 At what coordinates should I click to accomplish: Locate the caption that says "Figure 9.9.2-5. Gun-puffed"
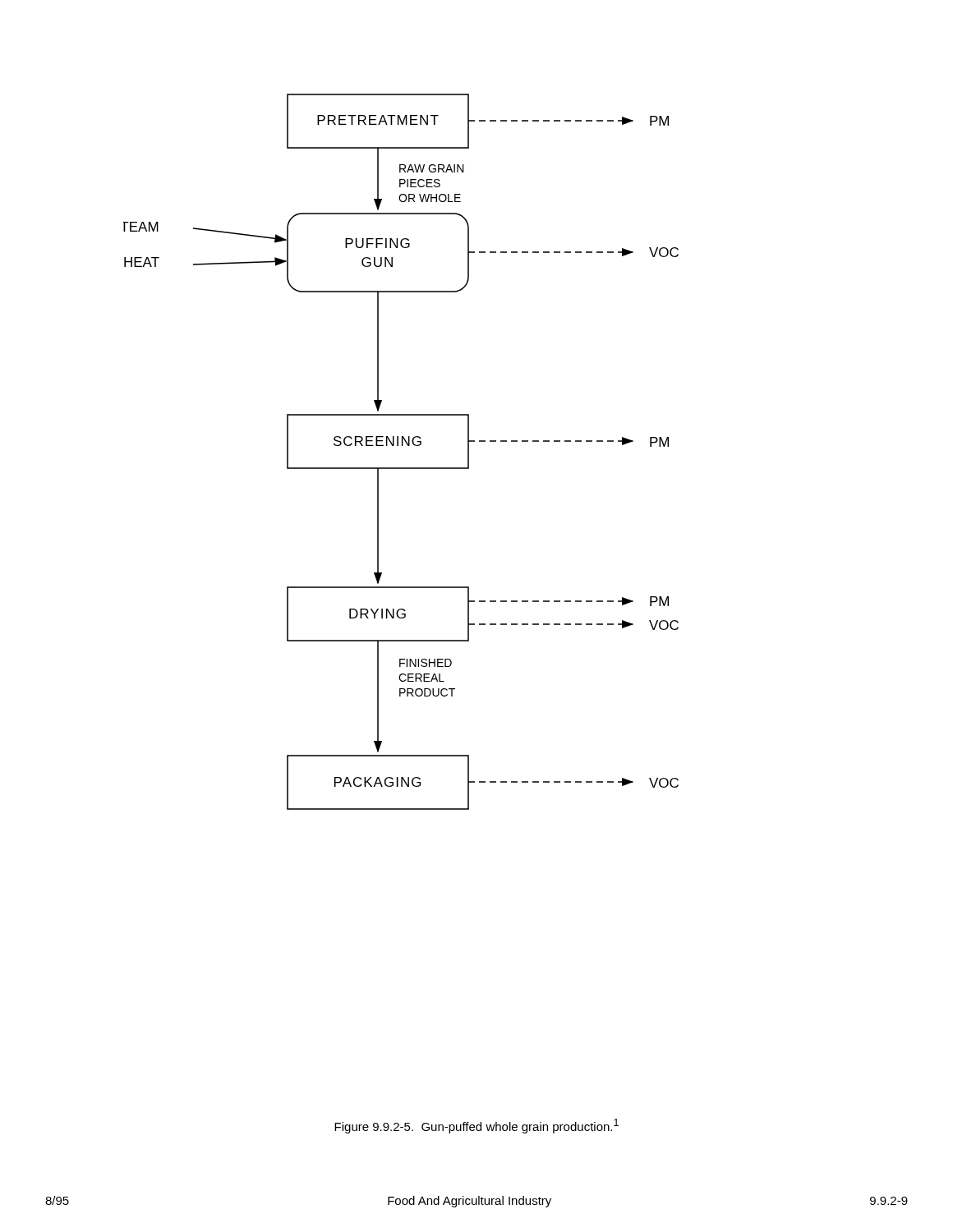pyautogui.click(x=476, y=1125)
